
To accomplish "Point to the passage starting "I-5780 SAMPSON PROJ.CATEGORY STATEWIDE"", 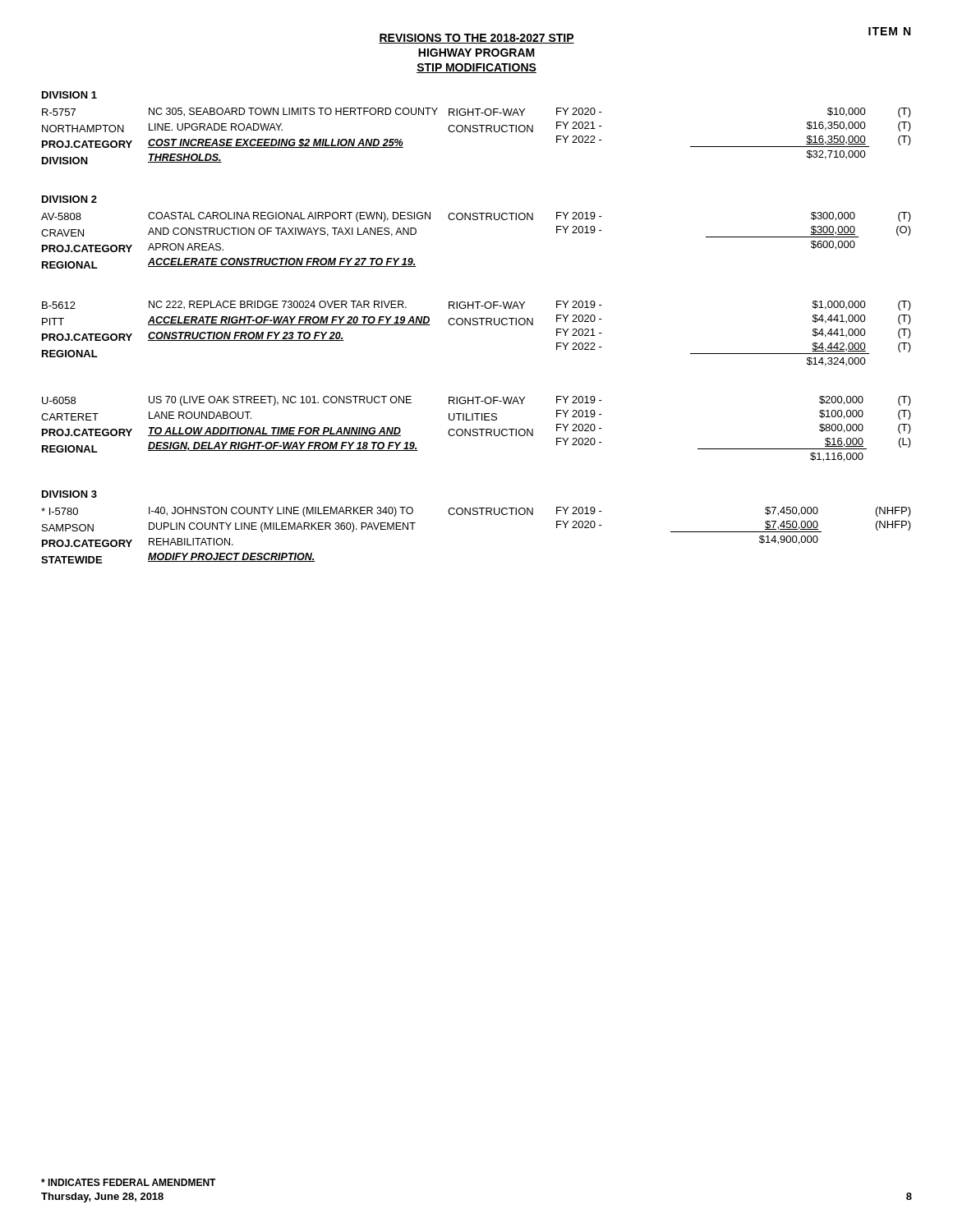I will coord(87,535).
